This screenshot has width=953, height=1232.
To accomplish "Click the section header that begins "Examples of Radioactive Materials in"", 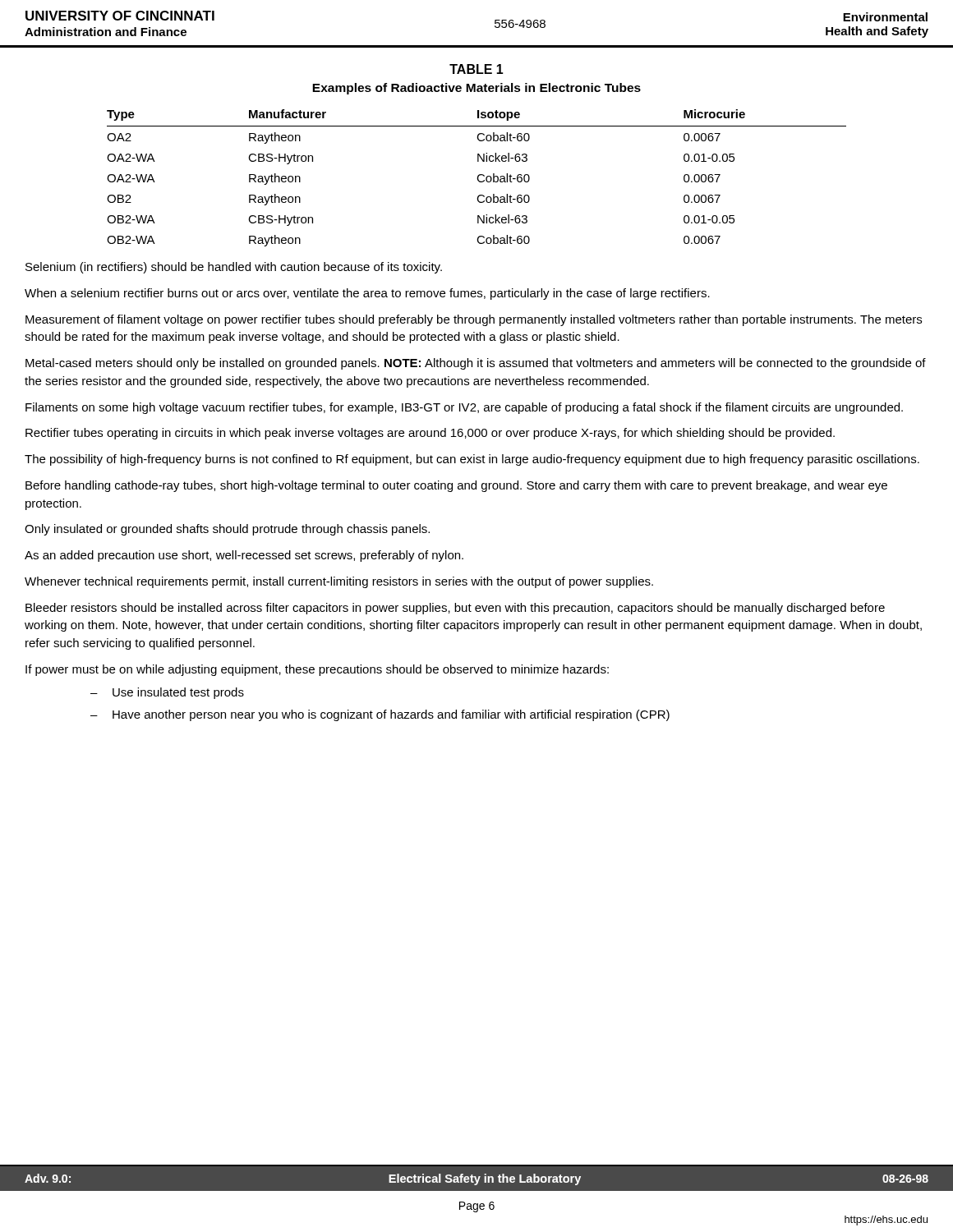I will point(476,87).
